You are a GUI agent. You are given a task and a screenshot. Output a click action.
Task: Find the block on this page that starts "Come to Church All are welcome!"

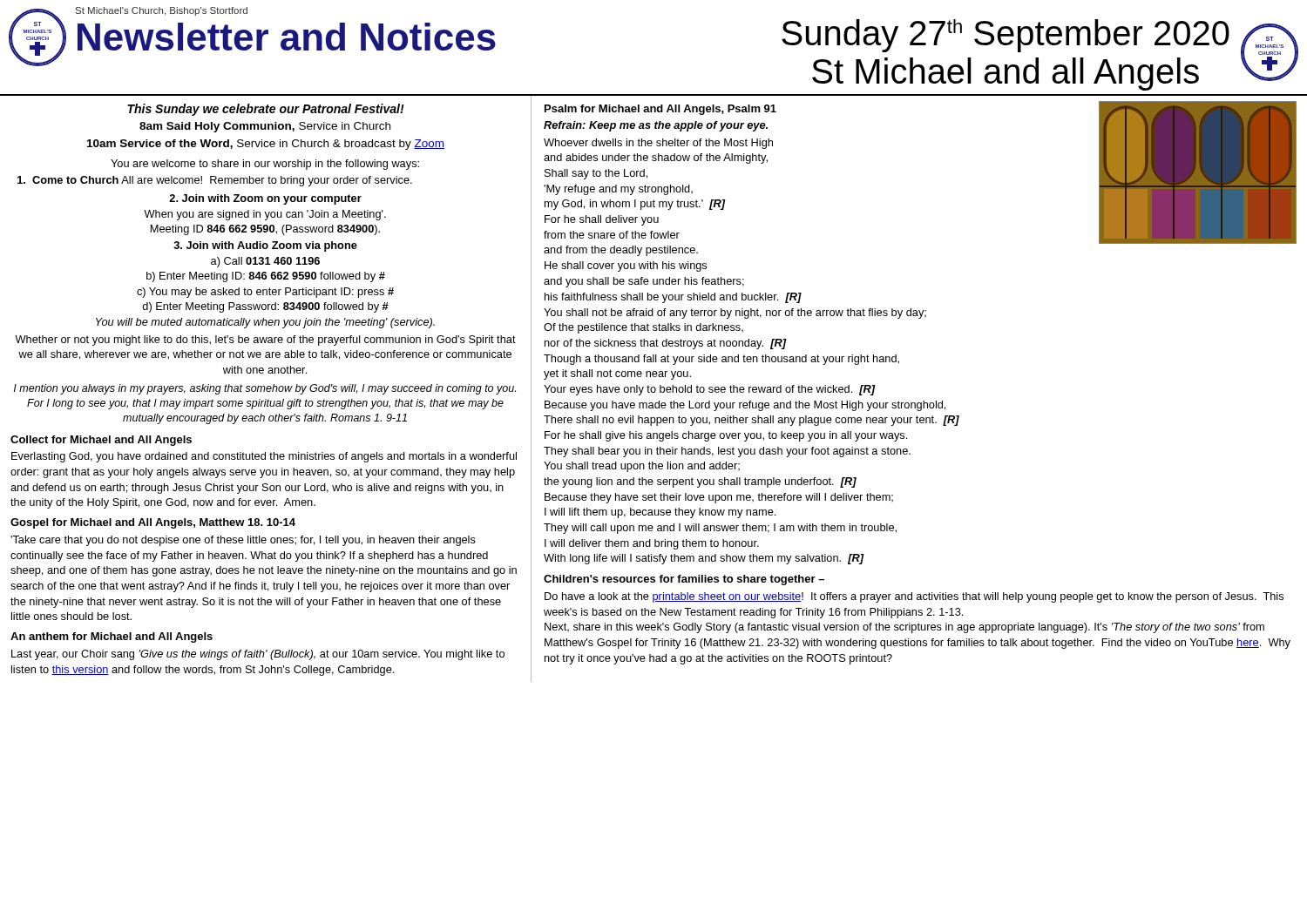[212, 180]
